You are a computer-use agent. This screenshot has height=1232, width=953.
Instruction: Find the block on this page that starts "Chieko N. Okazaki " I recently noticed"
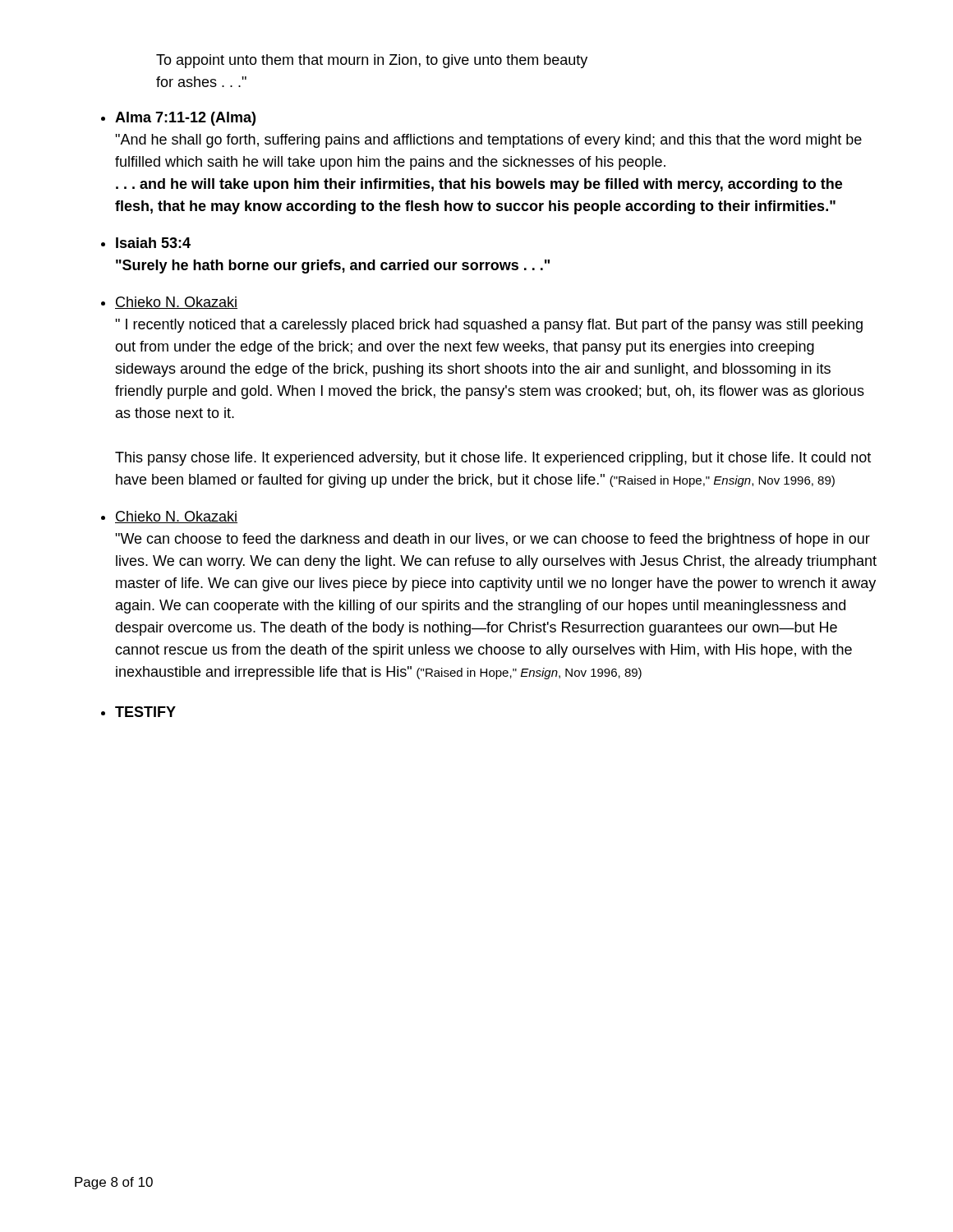point(493,391)
